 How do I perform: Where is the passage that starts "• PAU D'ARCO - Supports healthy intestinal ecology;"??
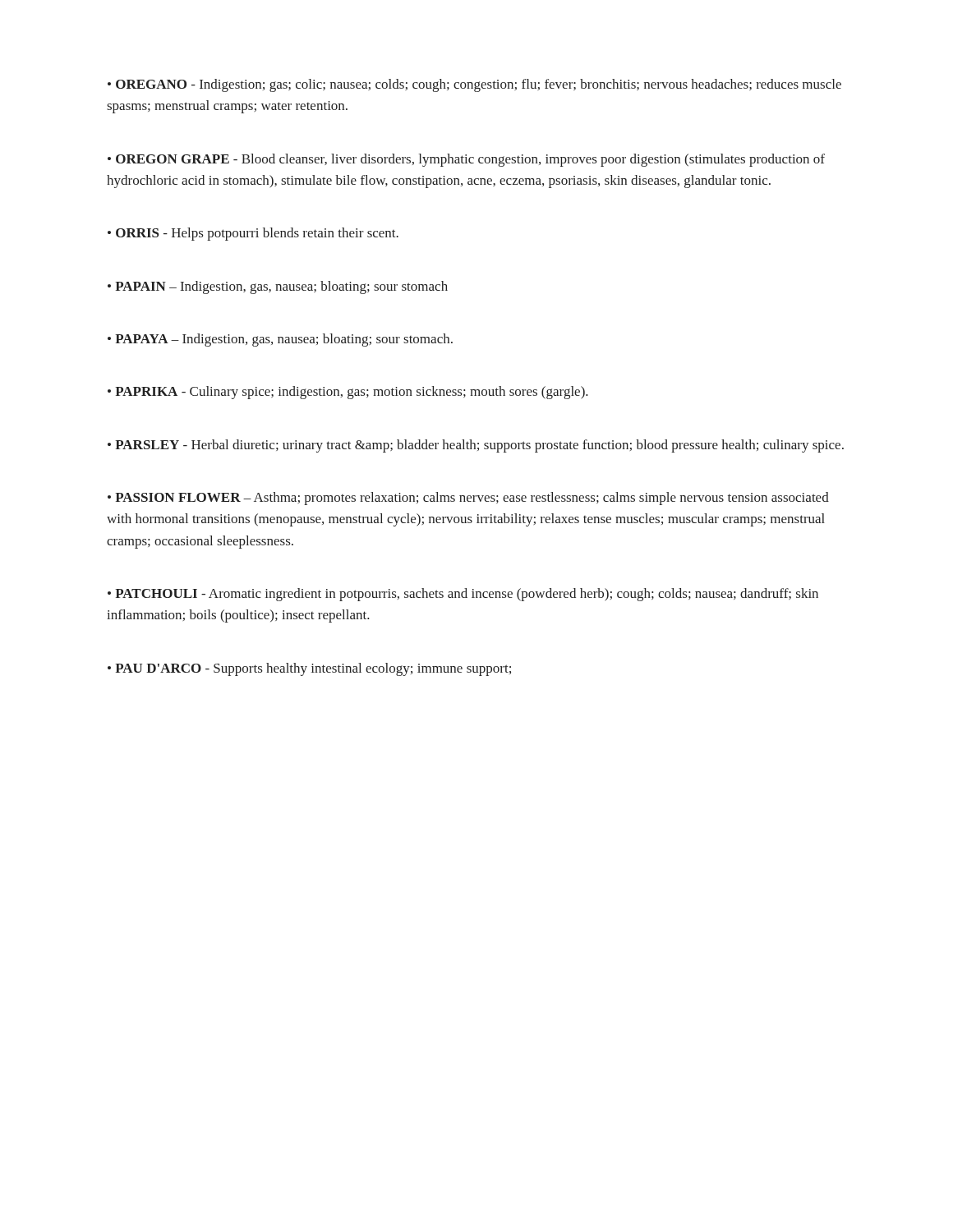pos(309,668)
